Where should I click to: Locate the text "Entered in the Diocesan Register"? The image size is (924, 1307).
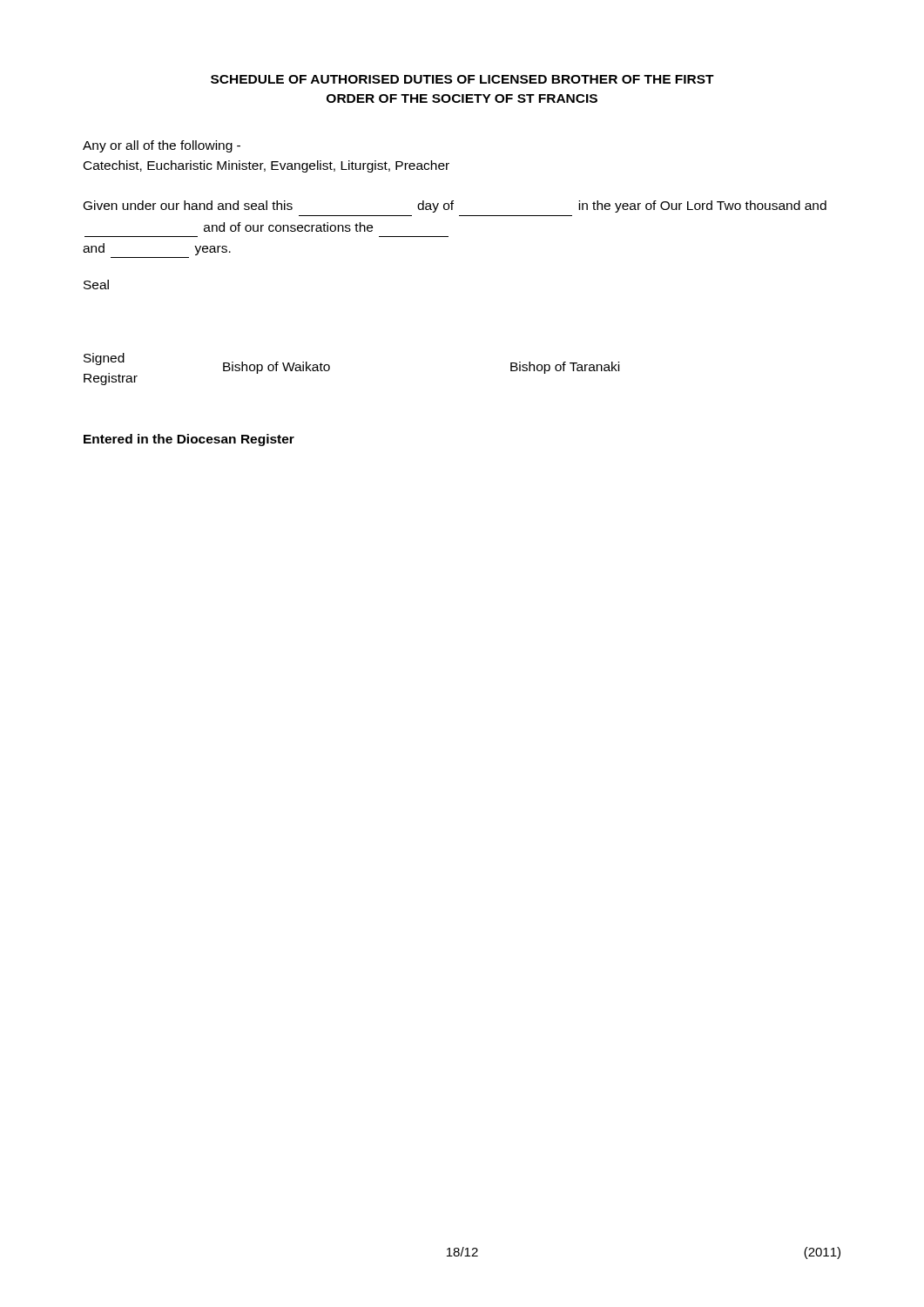pos(189,440)
